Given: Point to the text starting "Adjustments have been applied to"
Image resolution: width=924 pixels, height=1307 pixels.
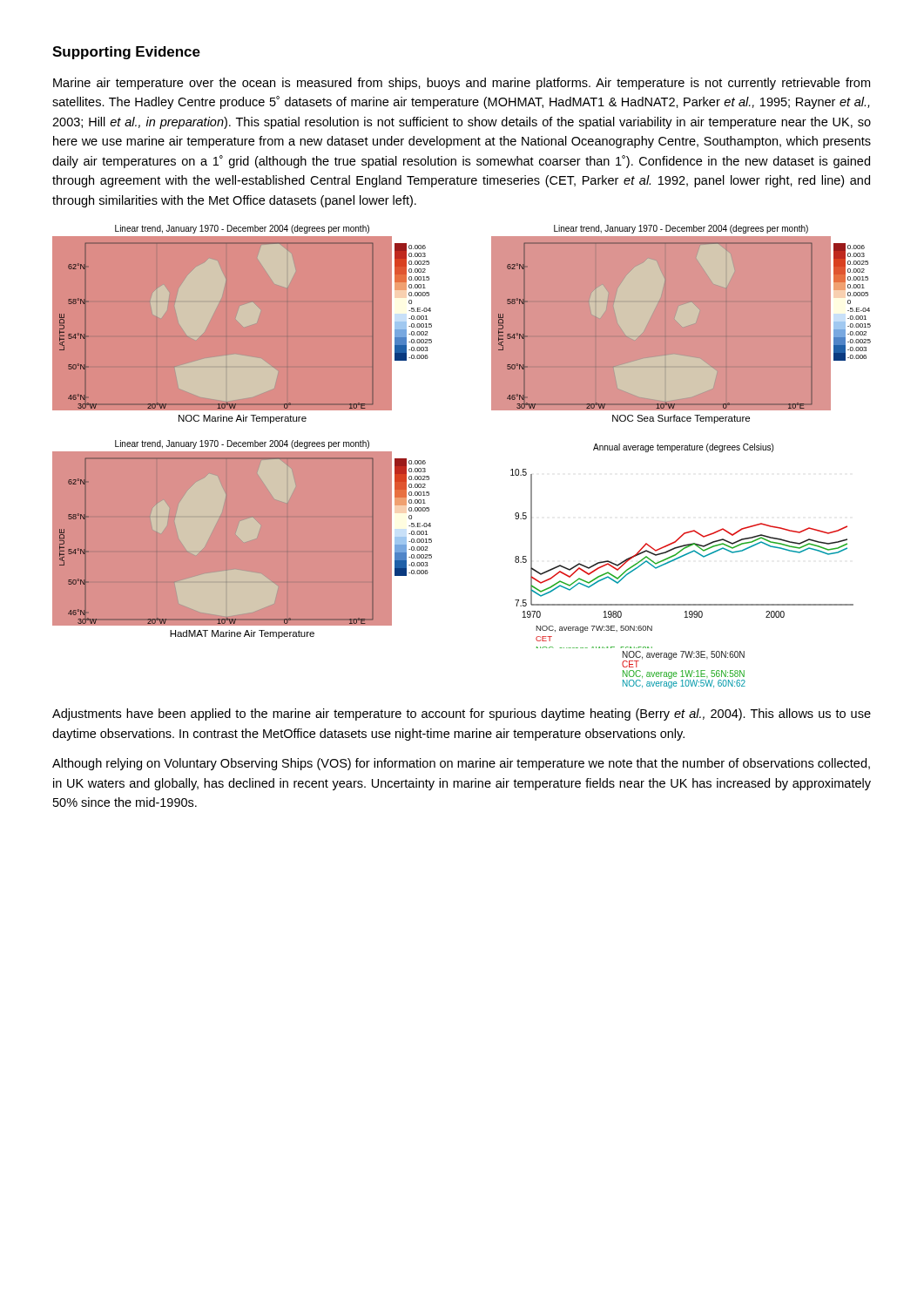Looking at the screenshot, I should [462, 724].
